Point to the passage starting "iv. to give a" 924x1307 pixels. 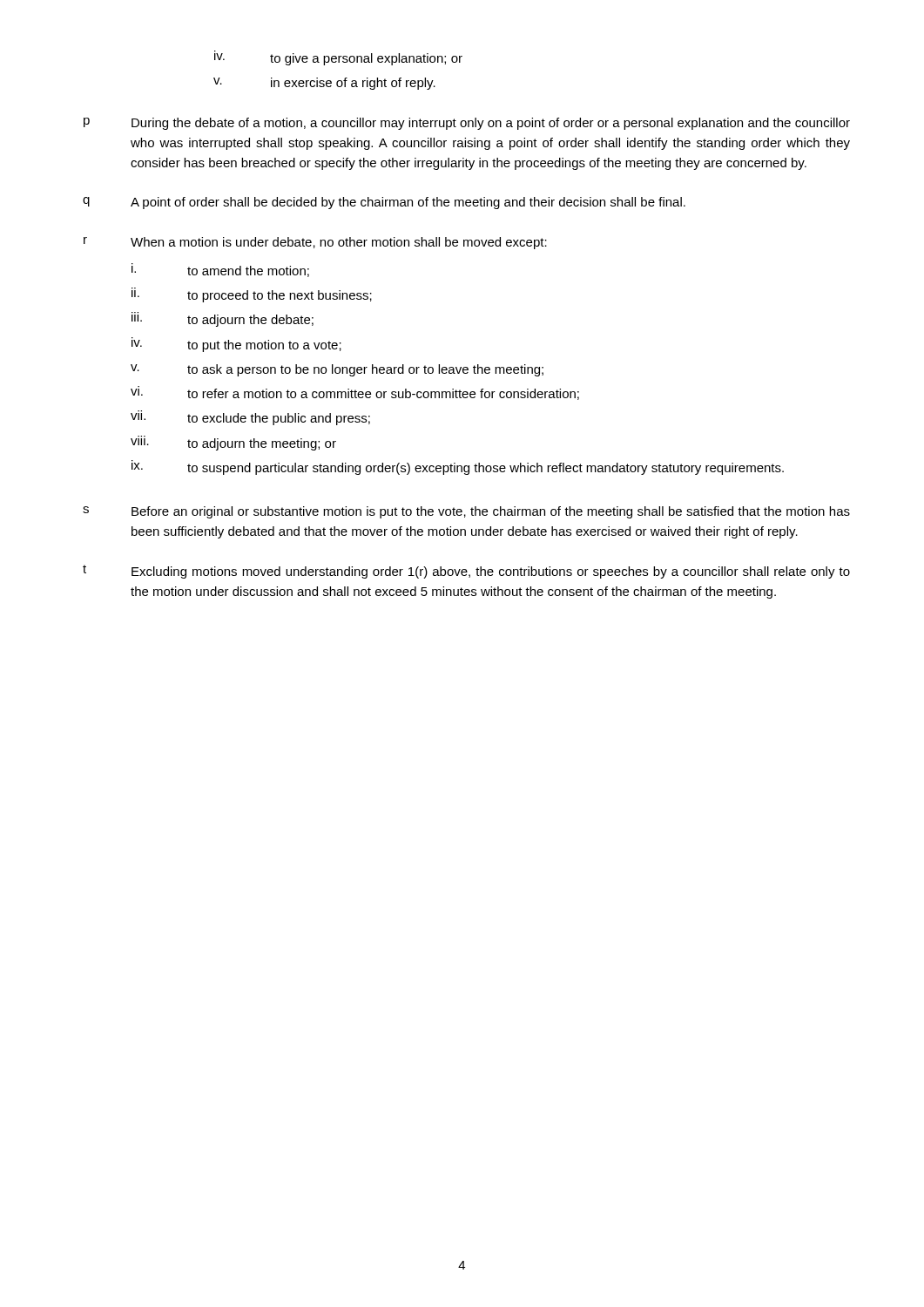[x=338, y=58]
